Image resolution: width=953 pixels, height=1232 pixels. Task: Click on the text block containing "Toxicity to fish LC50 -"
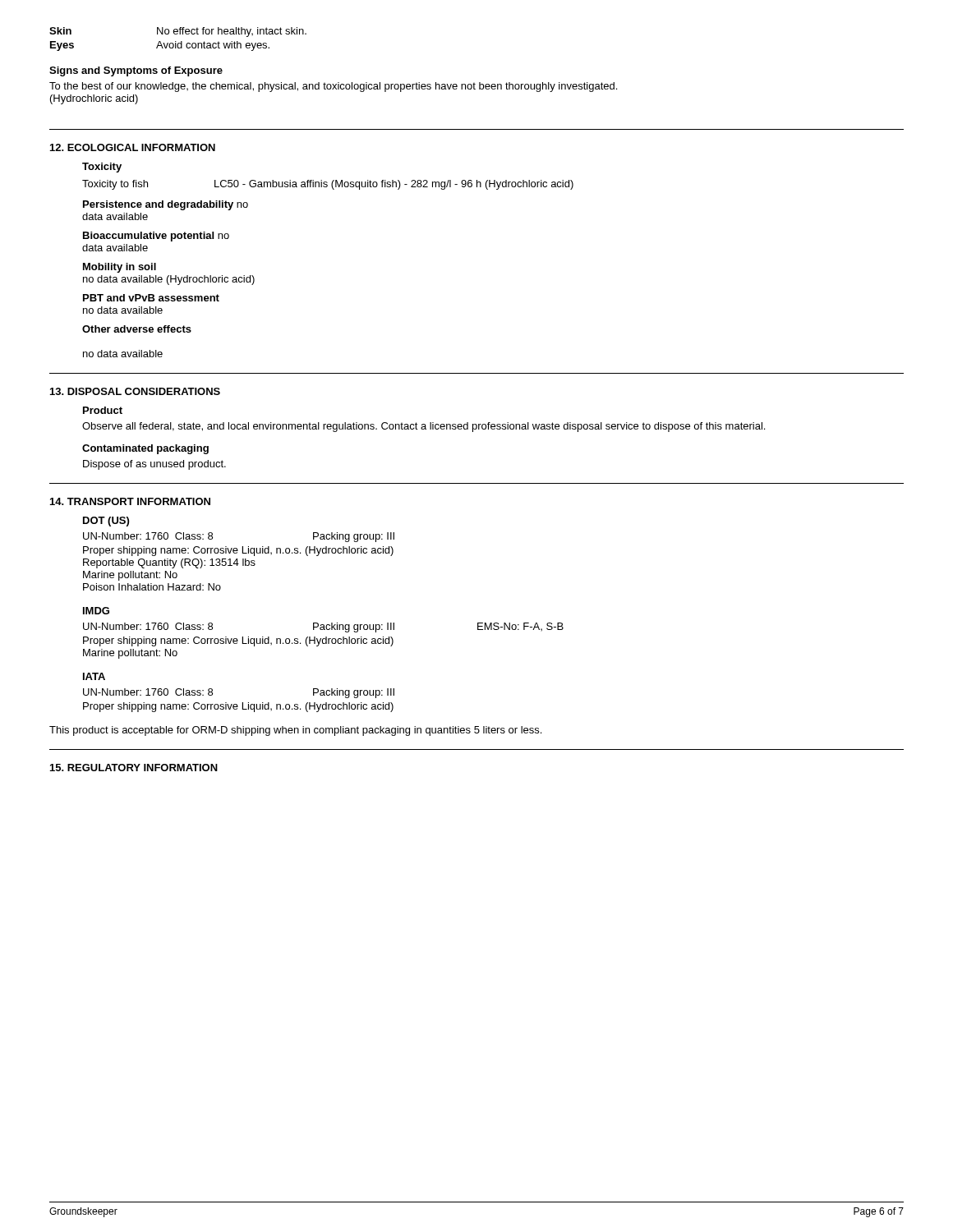[493, 184]
